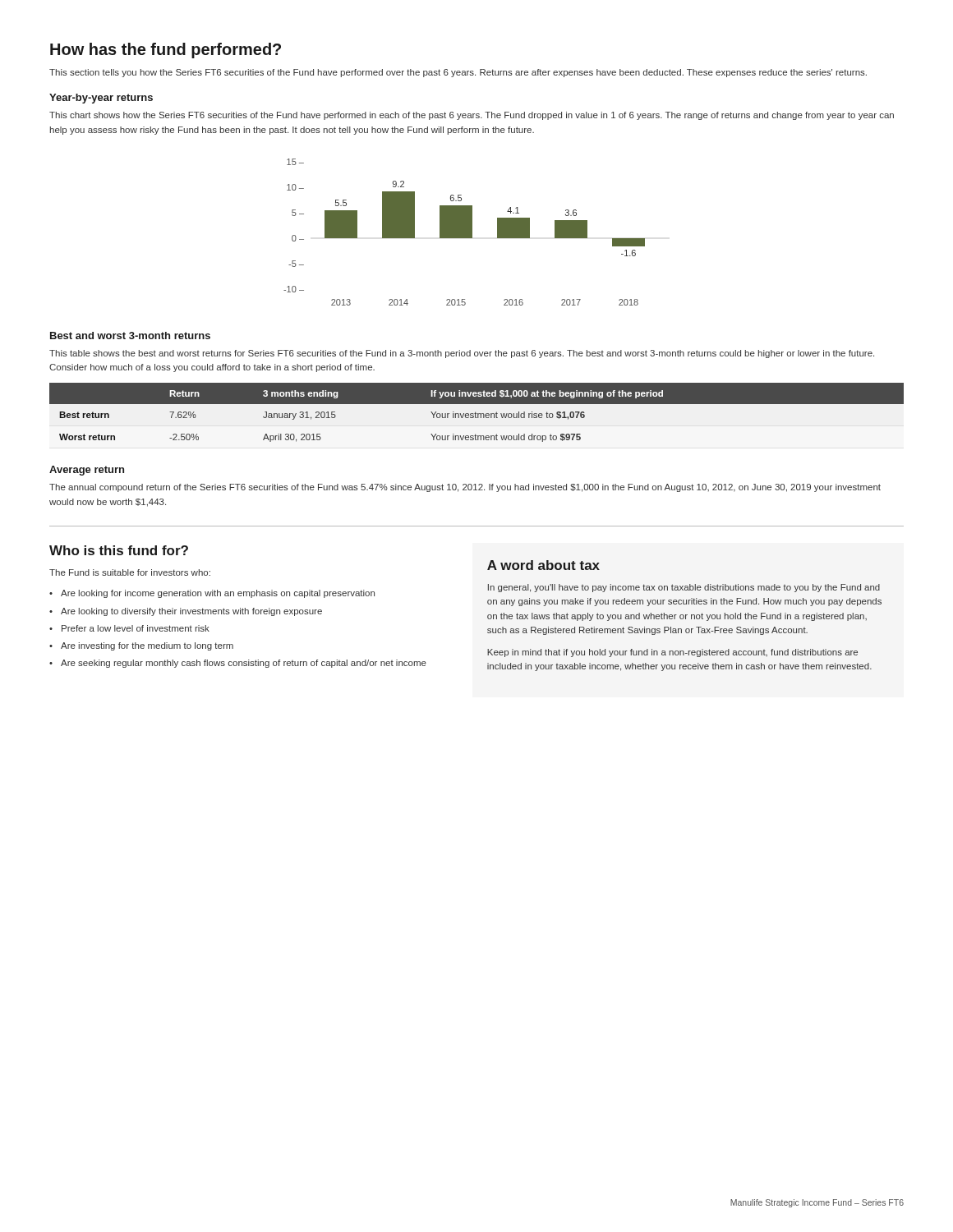
Task: Point to the passage starting "Are investing for the medium"
Action: [x=147, y=646]
